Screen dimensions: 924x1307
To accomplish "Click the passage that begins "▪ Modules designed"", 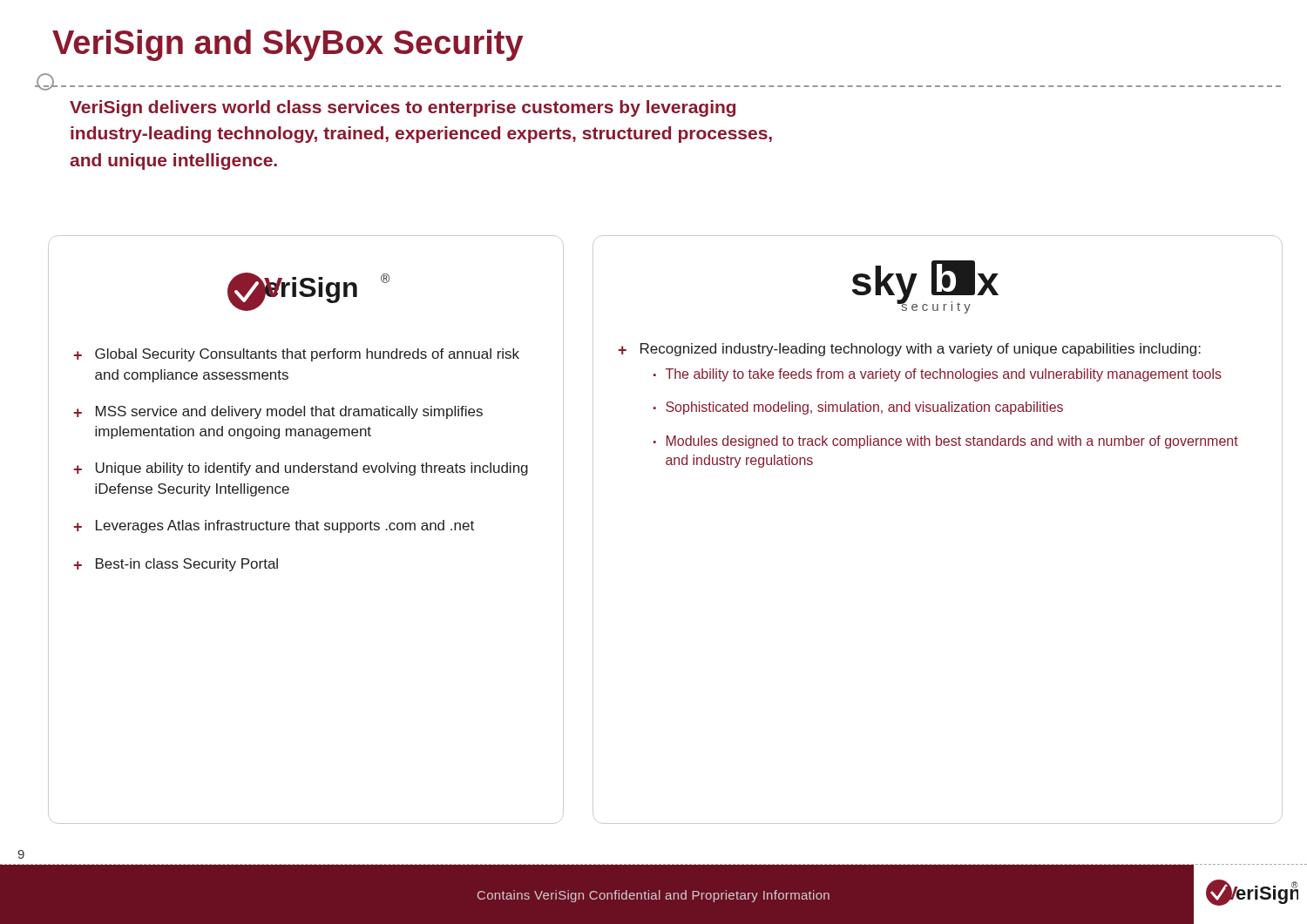I will [955, 451].
